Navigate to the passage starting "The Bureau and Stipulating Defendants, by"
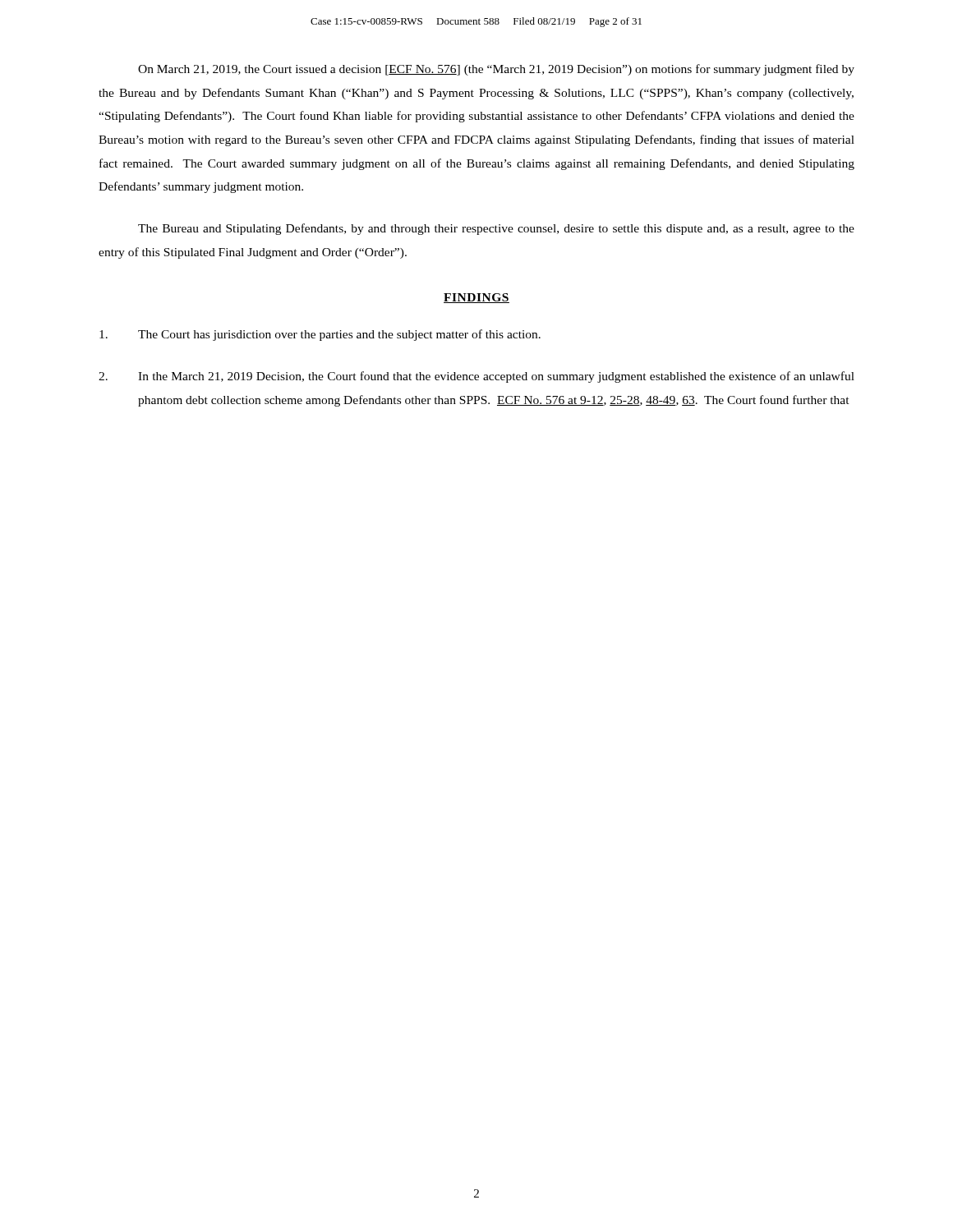This screenshot has width=953, height=1232. pyautogui.click(x=476, y=240)
